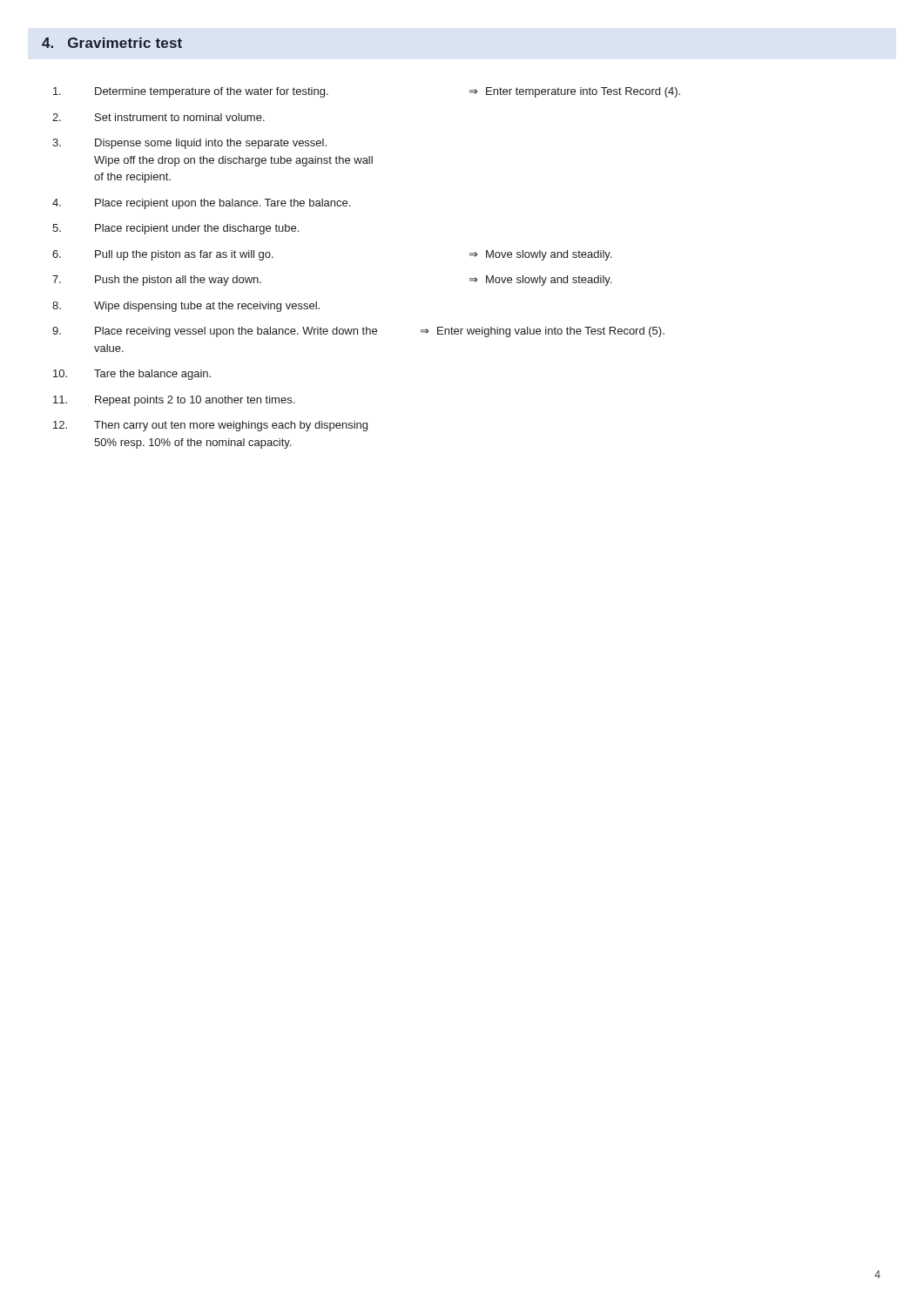
Task: Point to the text block starting "11. Repeat points 2 to"
Action: pos(247,399)
